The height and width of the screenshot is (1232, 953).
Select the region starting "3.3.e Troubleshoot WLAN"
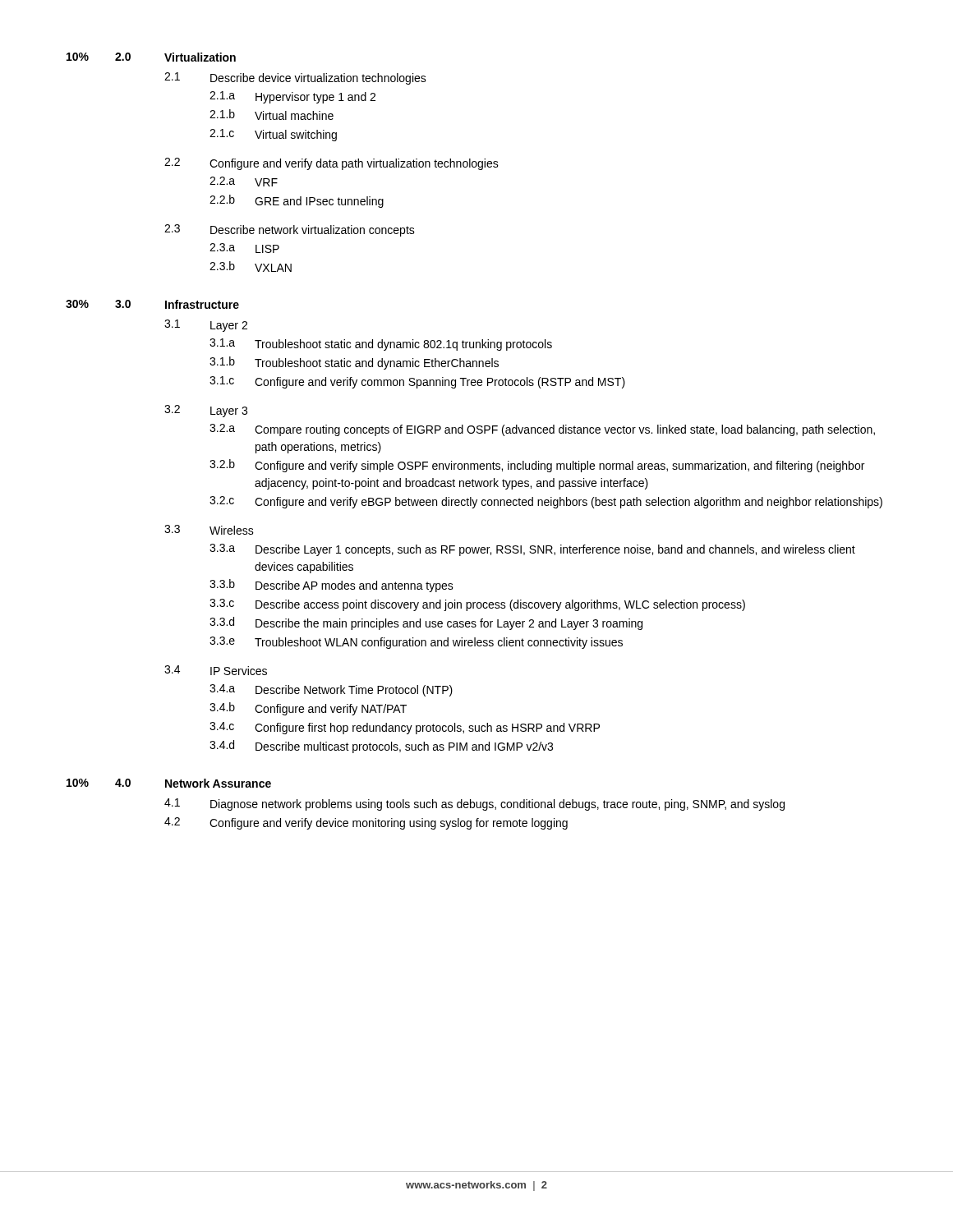548,643
